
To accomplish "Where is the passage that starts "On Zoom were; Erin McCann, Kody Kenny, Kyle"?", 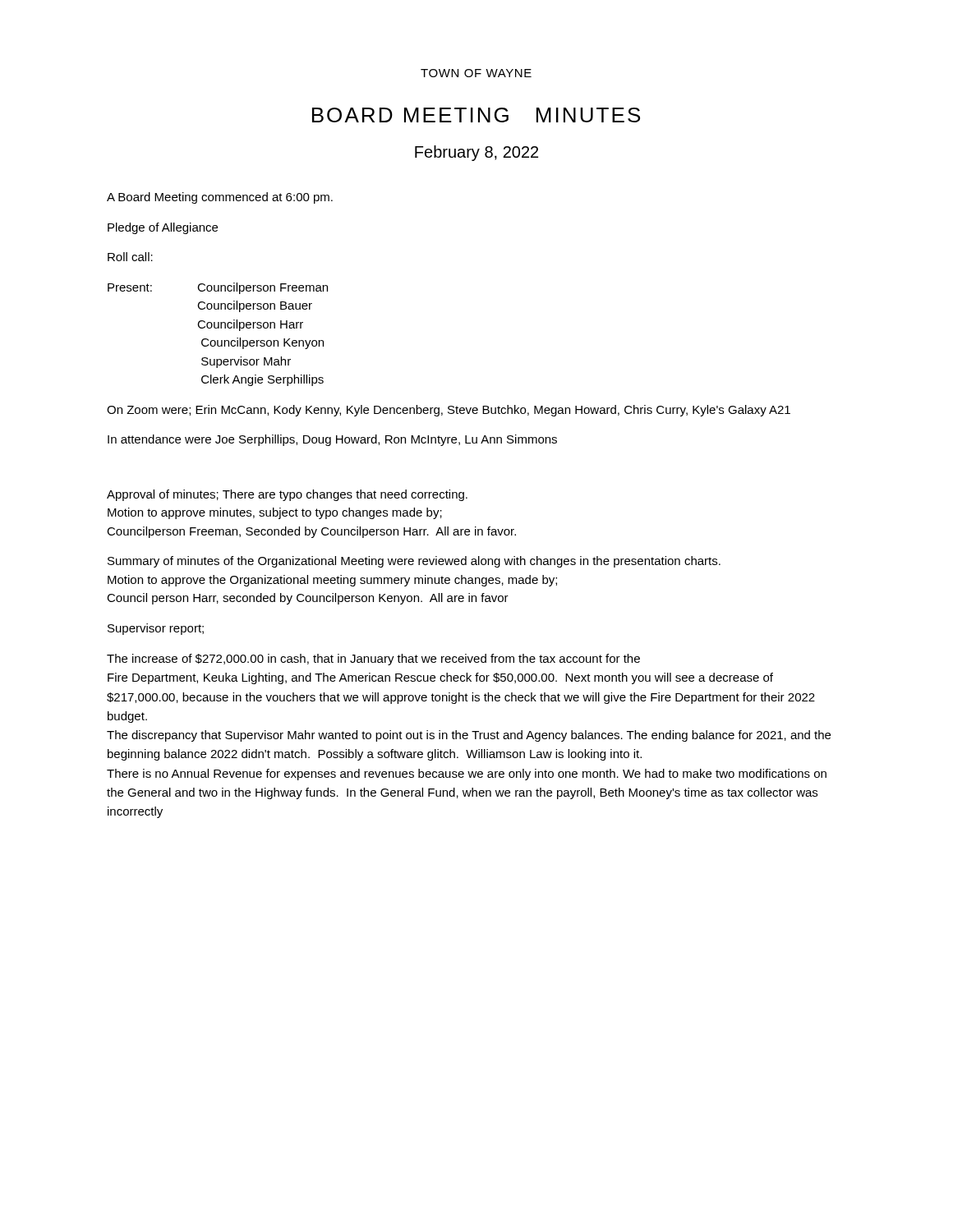I will click(x=449, y=409).
